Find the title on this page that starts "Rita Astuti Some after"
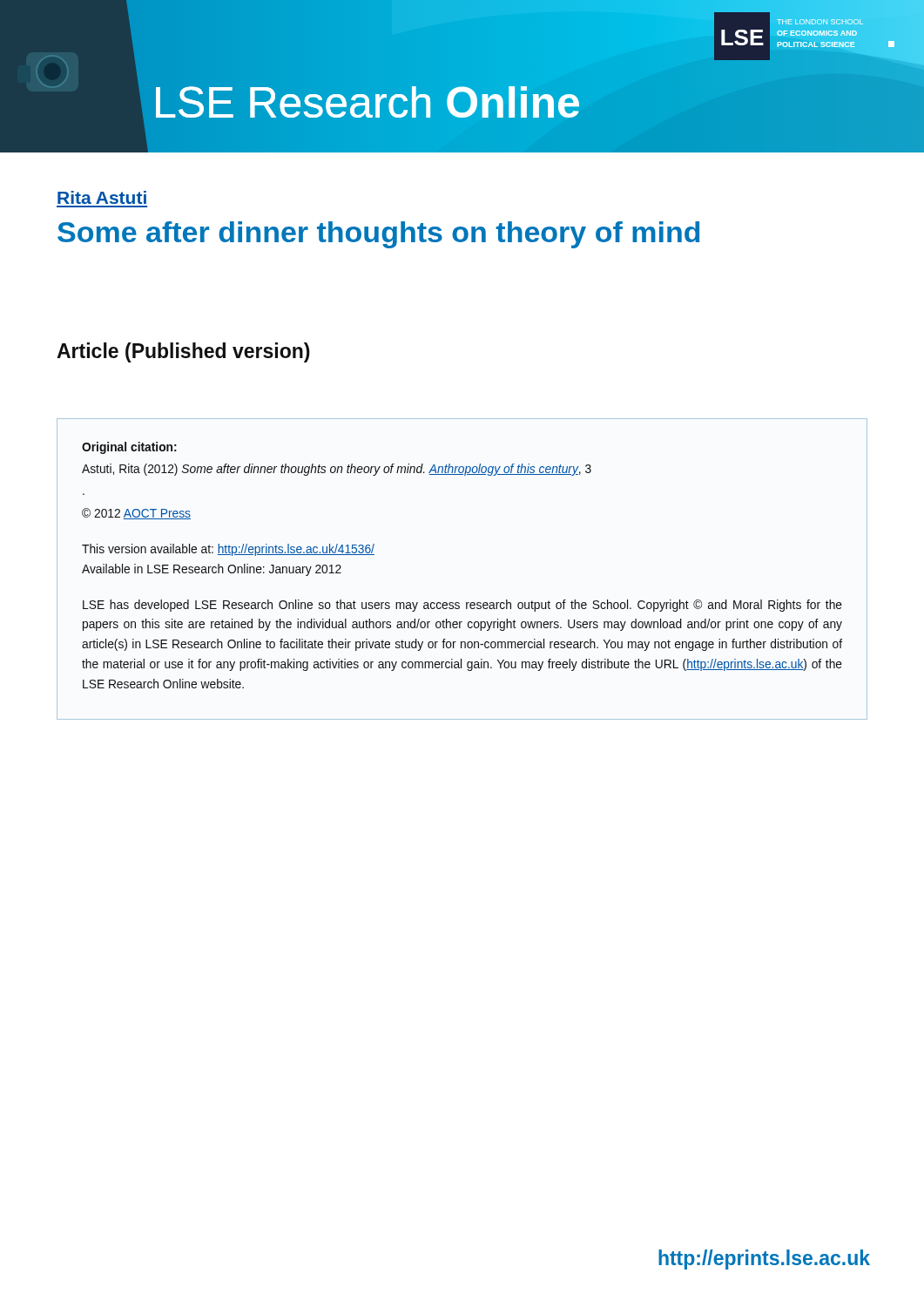Screen dimensions: 1307x924 coord(462,219)
